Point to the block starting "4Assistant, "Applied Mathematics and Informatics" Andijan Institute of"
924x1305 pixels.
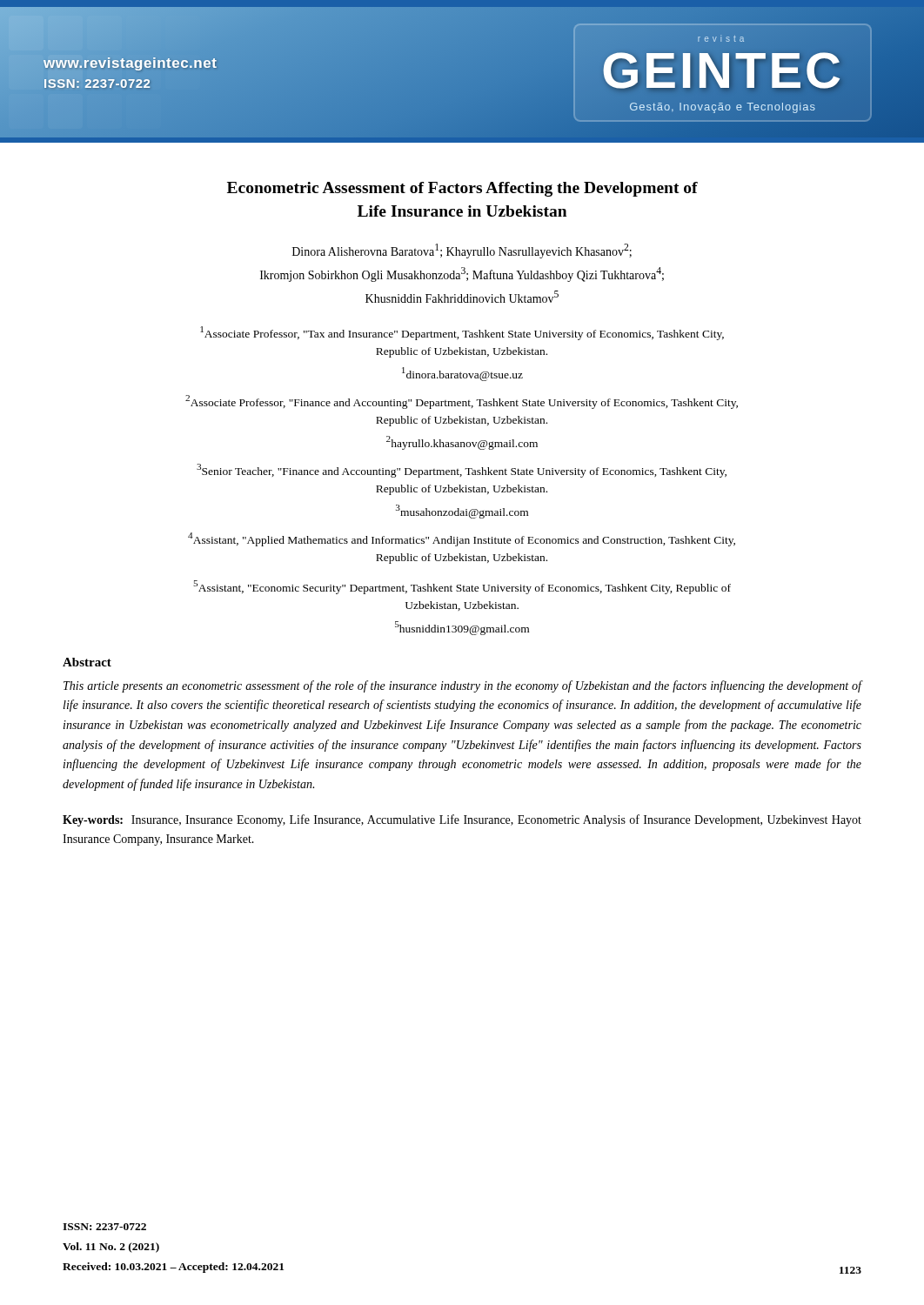point(462,547)
